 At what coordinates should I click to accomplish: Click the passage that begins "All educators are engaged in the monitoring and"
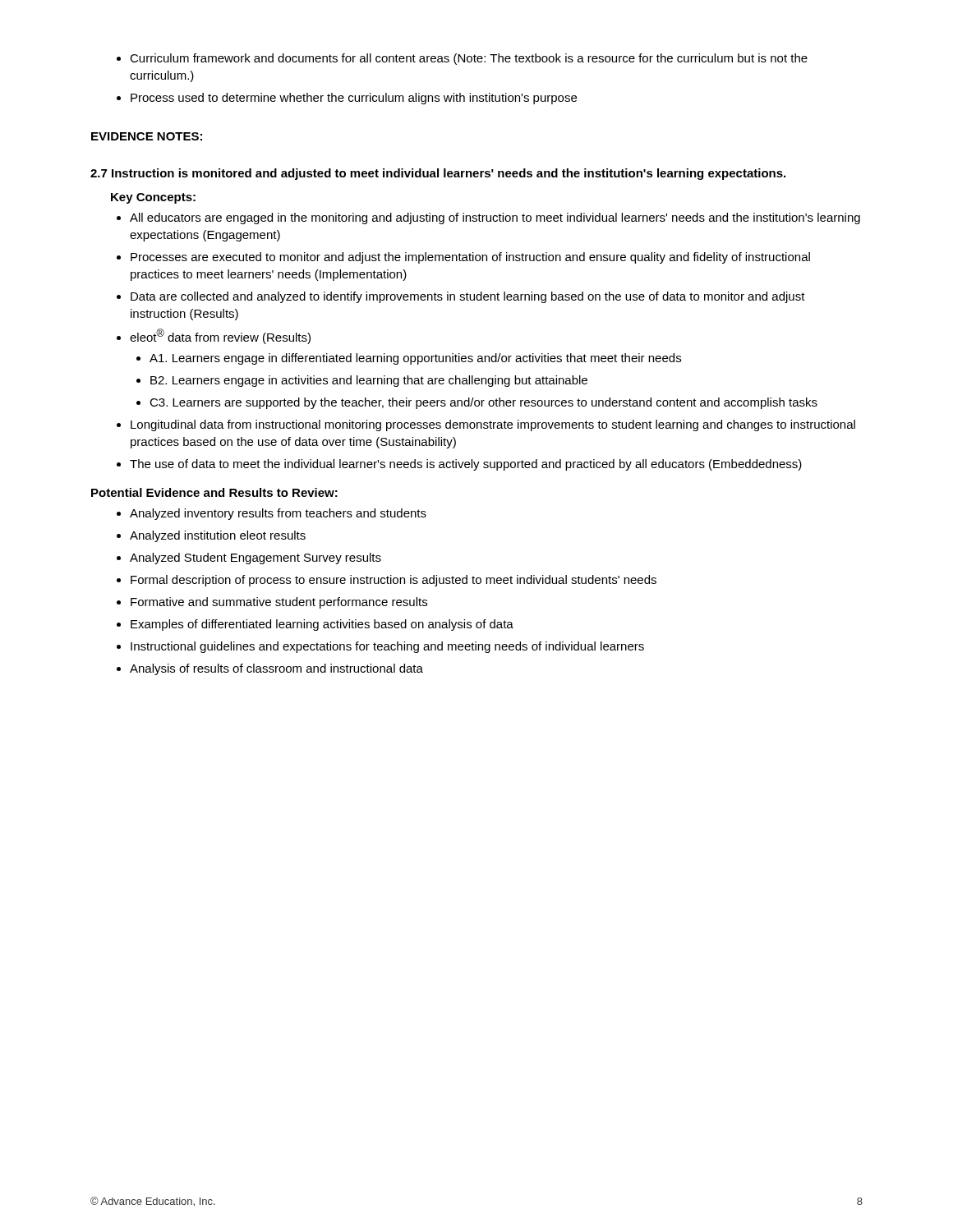coord(488,218)
